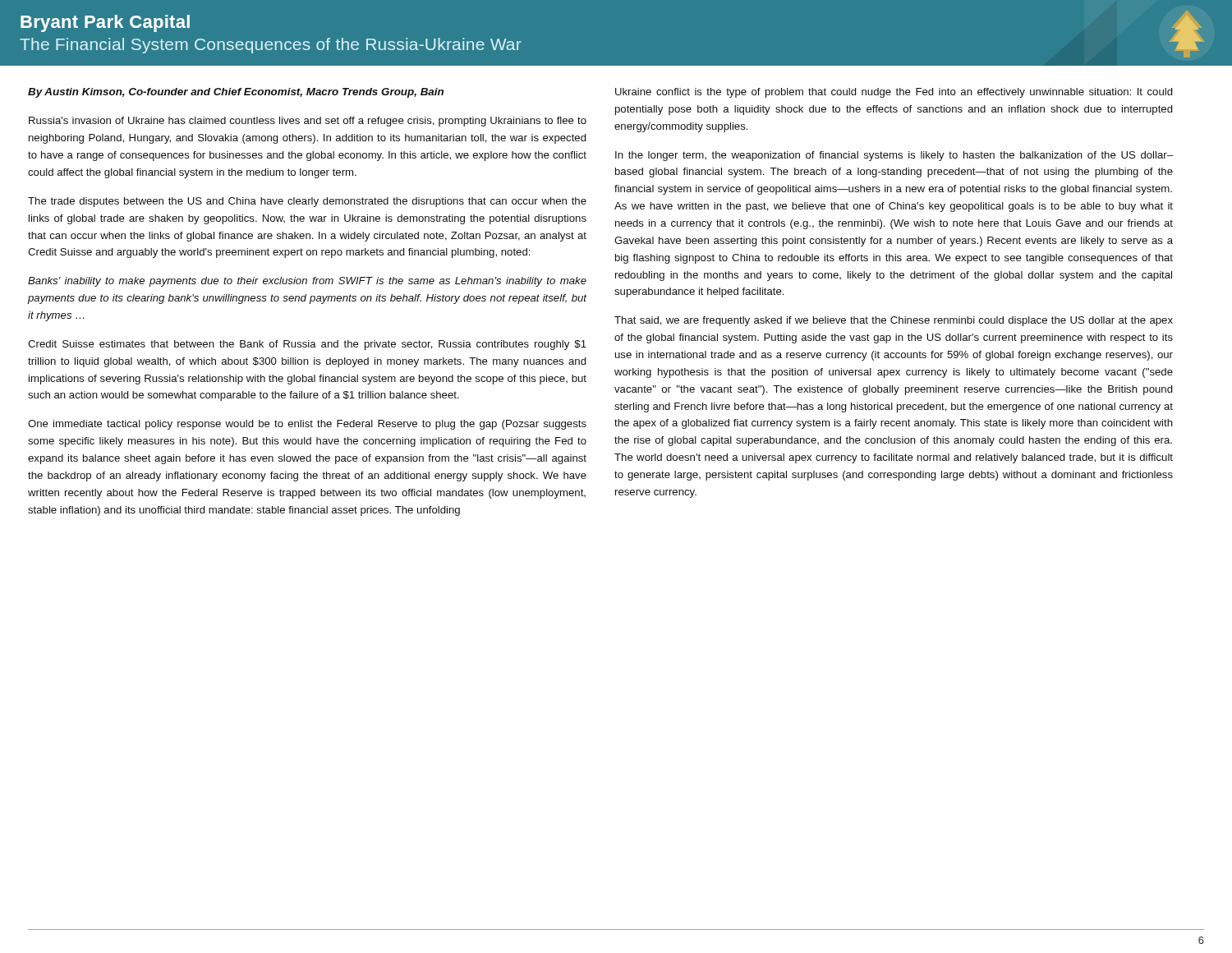The width and height of the screenshot is (1232, 953).
Task: Point to the passage starting "One immediate tactical policy response would"
Action: tap(307, 467)
